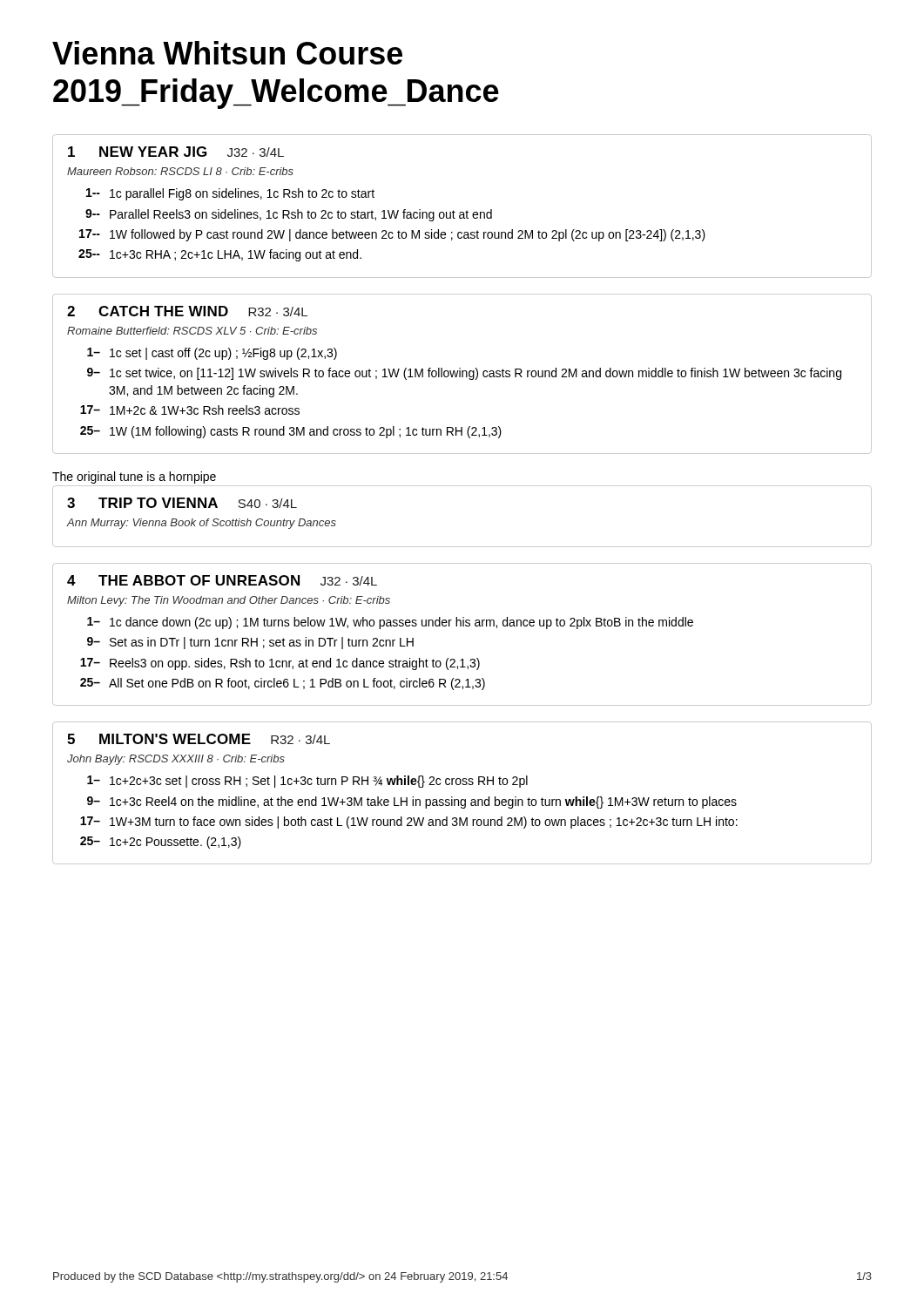Select the passage starting "Vienna Whitsun Course2019_Friday_Welcome_Dance"

pos(462,72)
